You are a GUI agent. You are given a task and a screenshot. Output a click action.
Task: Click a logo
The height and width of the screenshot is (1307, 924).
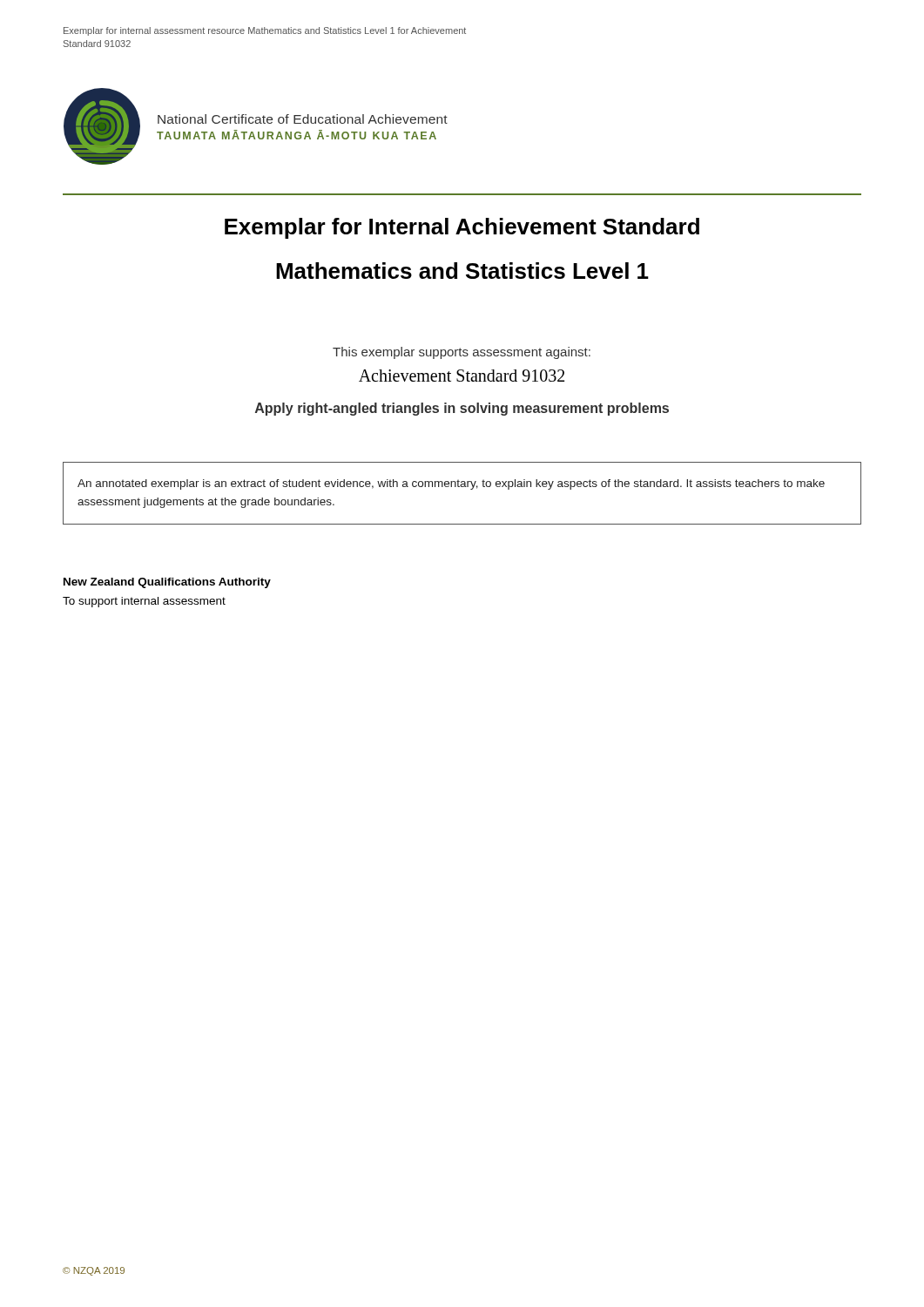(255, 126)
